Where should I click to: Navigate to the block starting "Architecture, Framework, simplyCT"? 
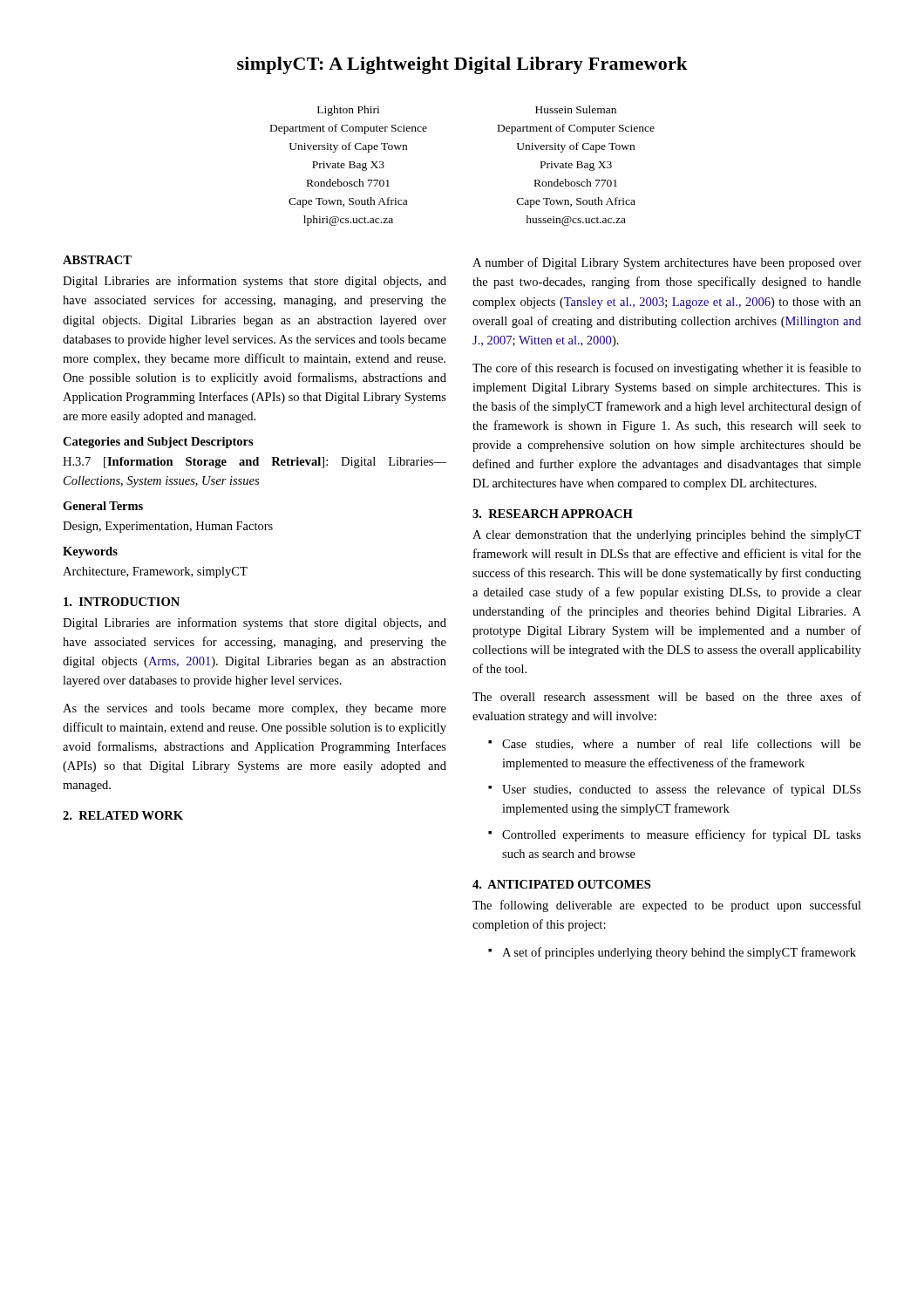tap(255, 571)
